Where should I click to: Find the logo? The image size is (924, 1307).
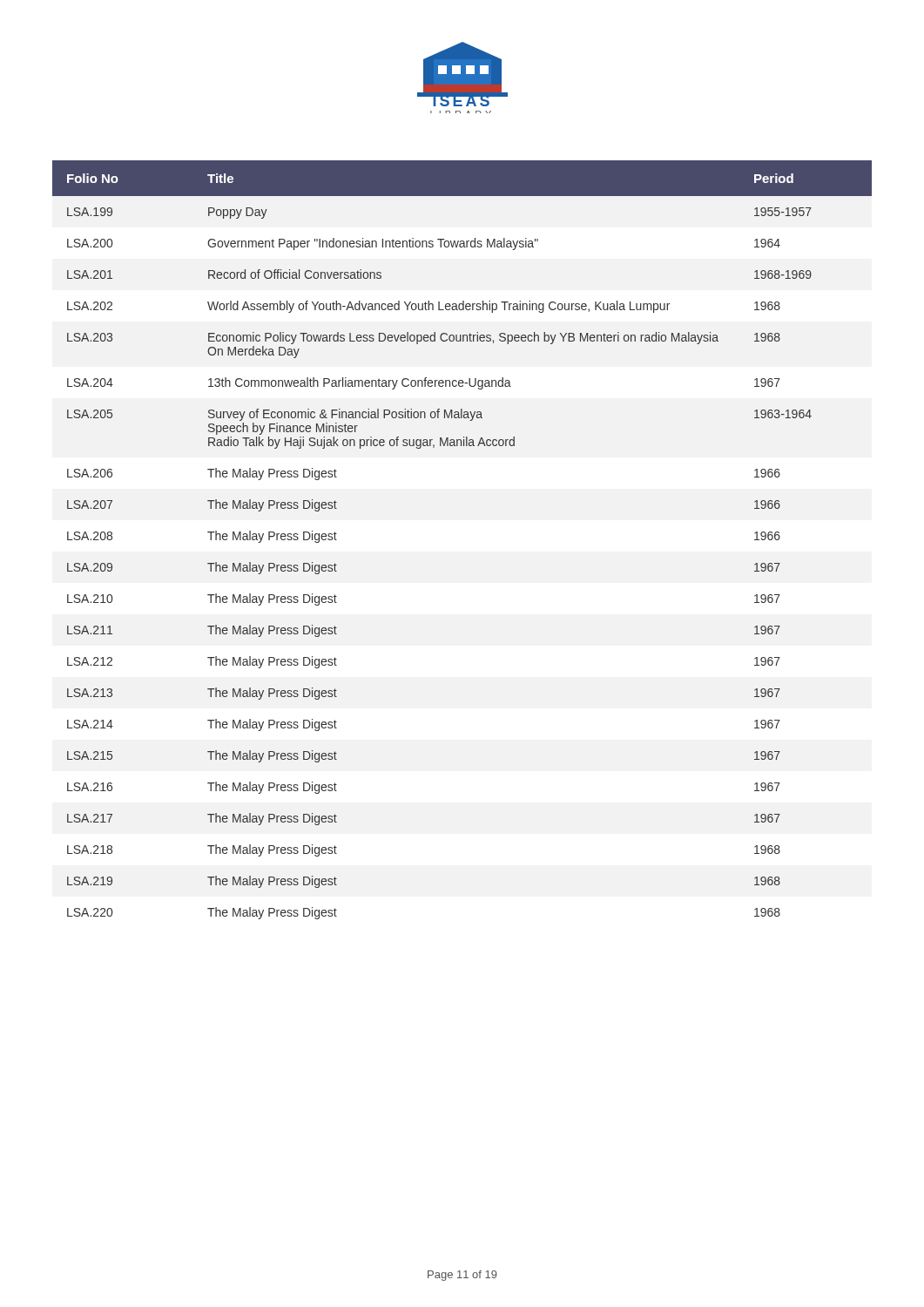(462, 71)
